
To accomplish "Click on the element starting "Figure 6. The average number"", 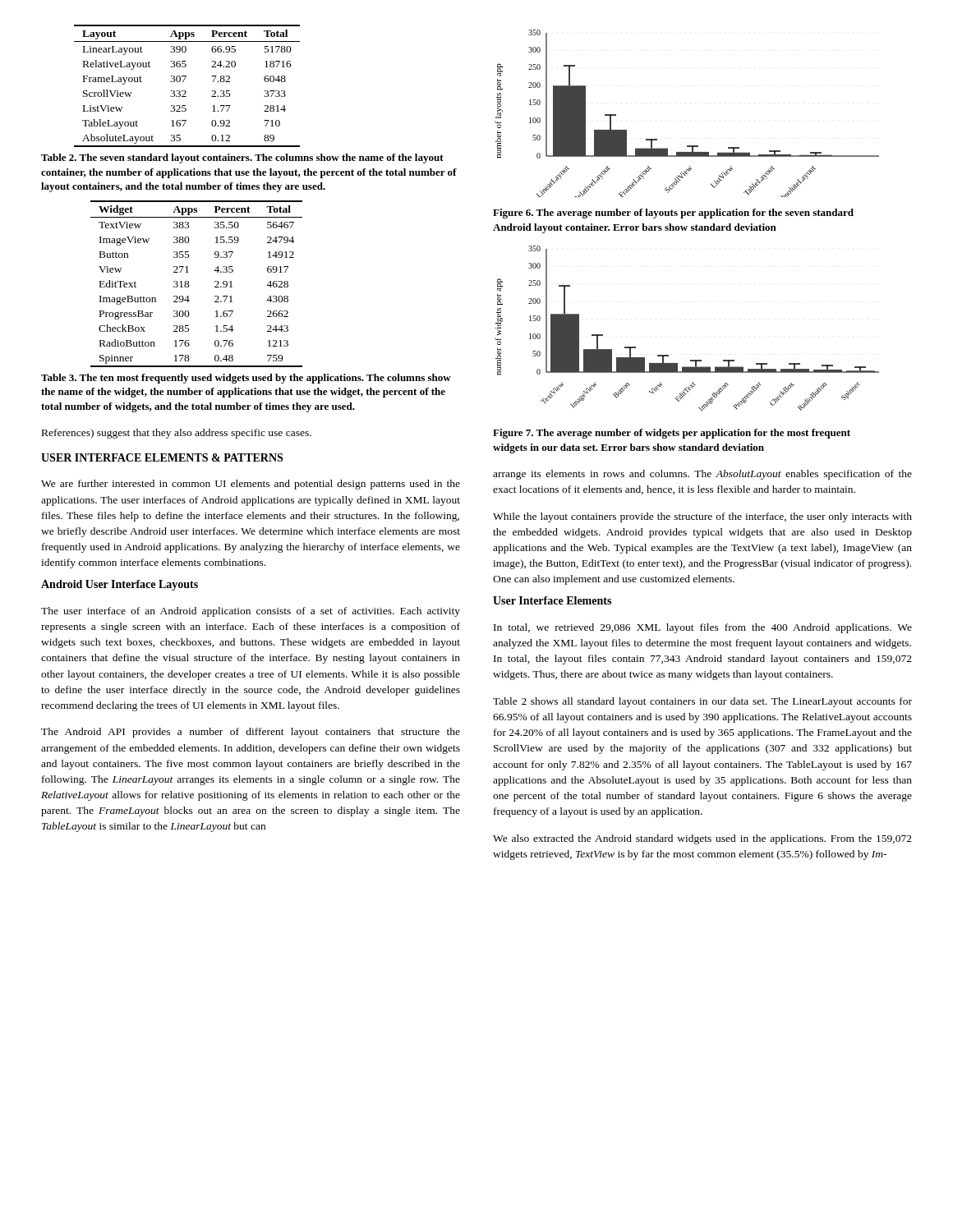I will pyautogui.click(x=682, y=220).
